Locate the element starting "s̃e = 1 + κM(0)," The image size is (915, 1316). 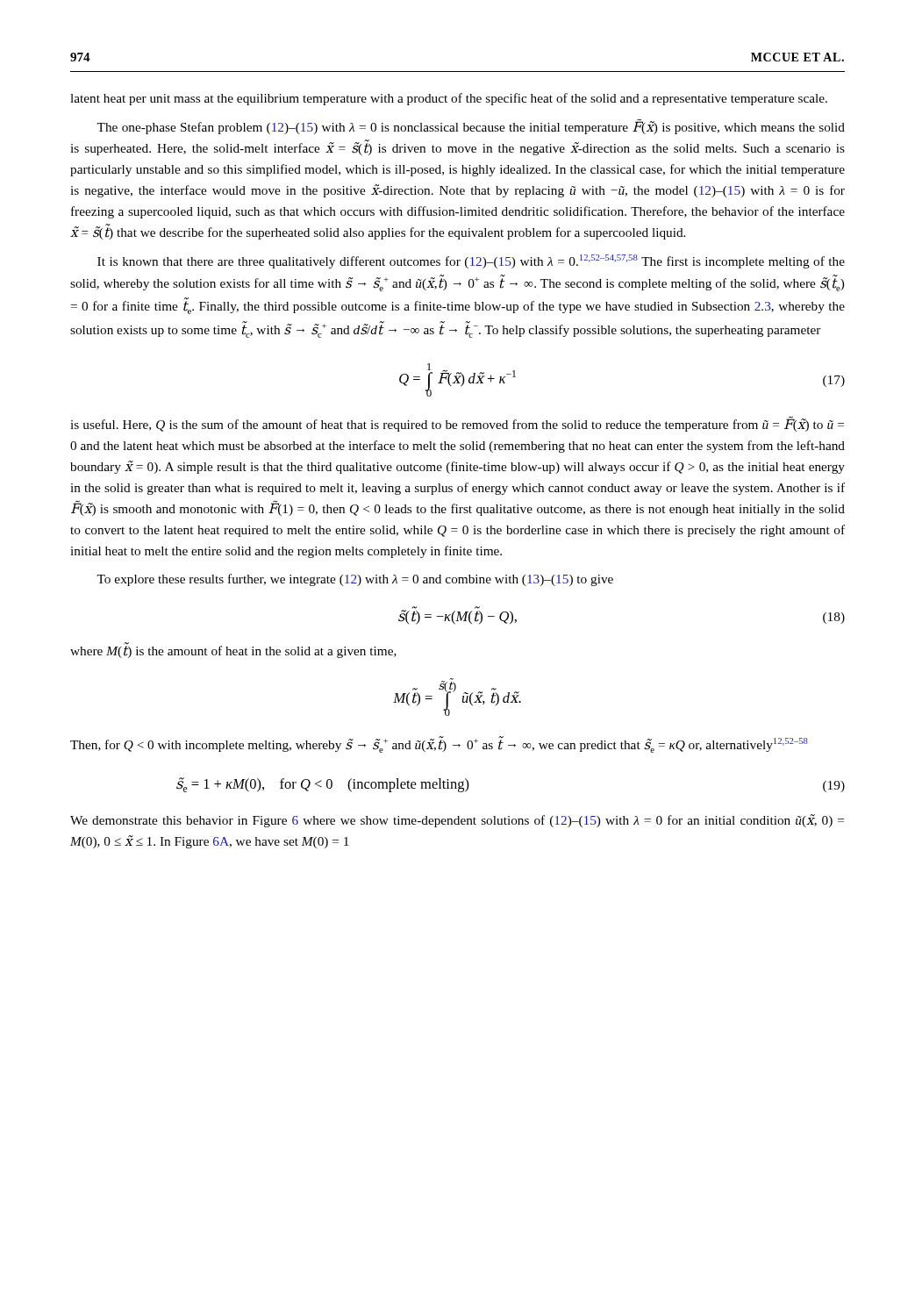click(217, 785)
